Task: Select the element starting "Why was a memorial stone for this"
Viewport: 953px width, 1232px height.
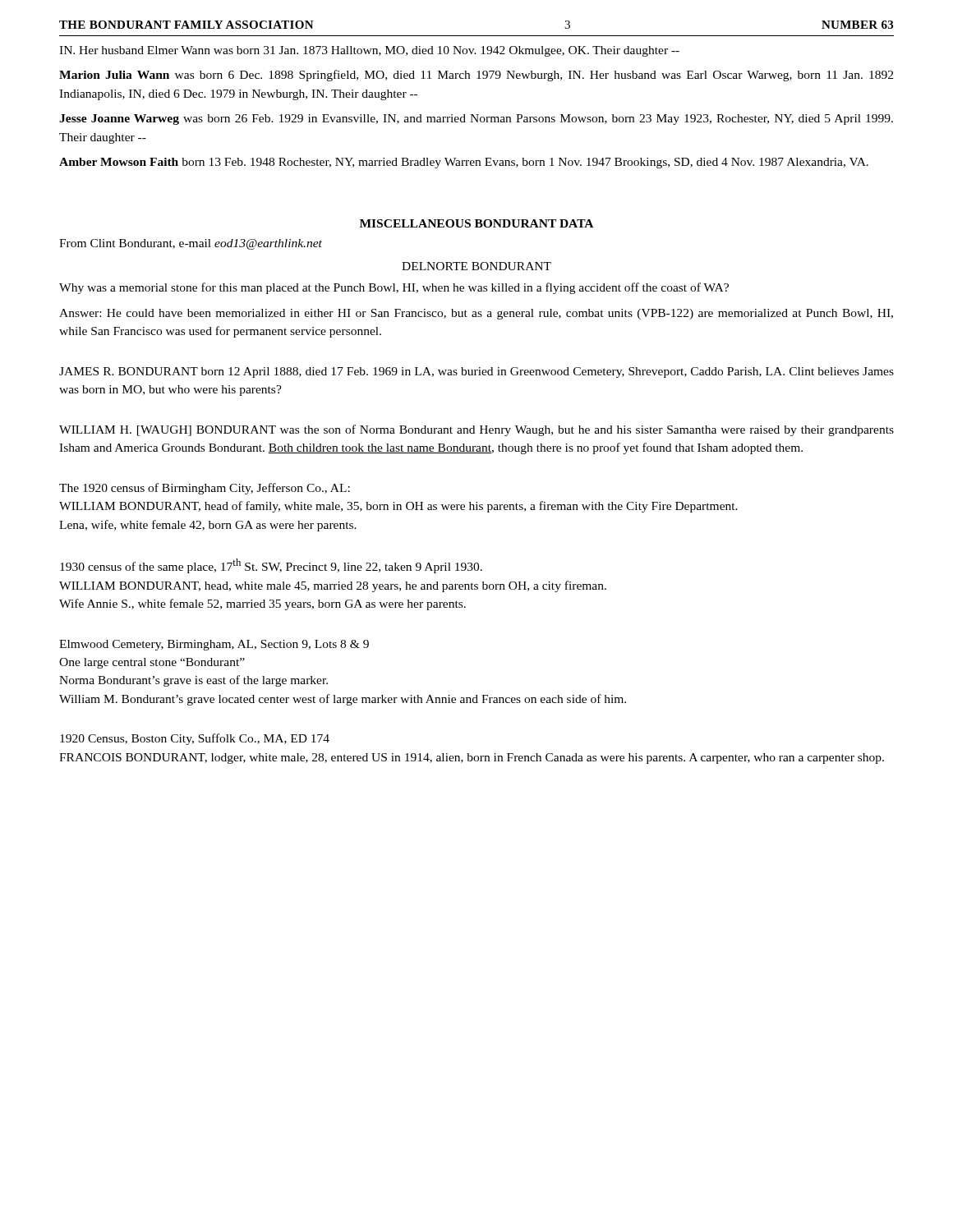Action: tap(394, 287)
